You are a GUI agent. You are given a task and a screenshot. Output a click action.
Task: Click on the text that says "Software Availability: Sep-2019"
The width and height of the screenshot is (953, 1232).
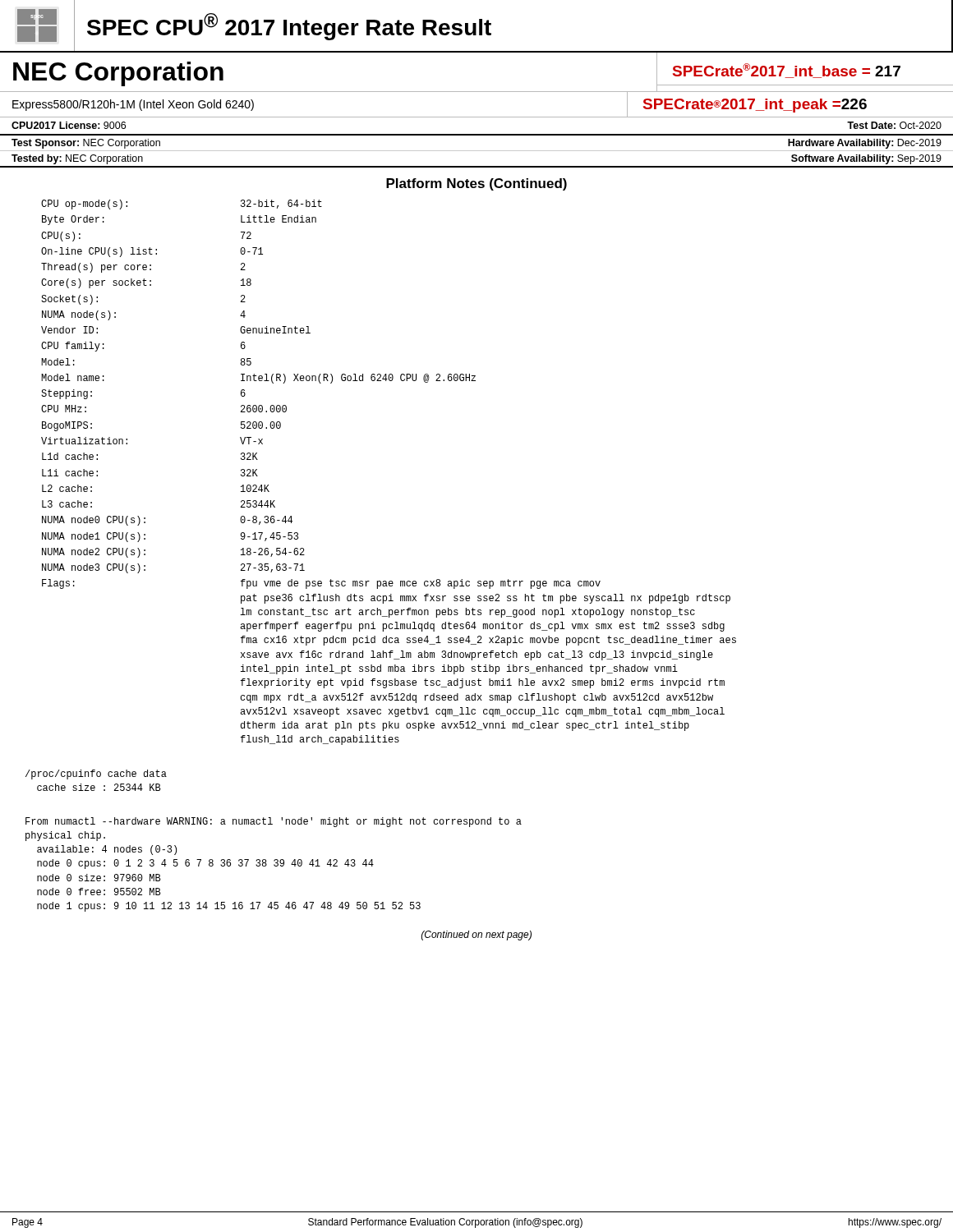tap(866, 158)
